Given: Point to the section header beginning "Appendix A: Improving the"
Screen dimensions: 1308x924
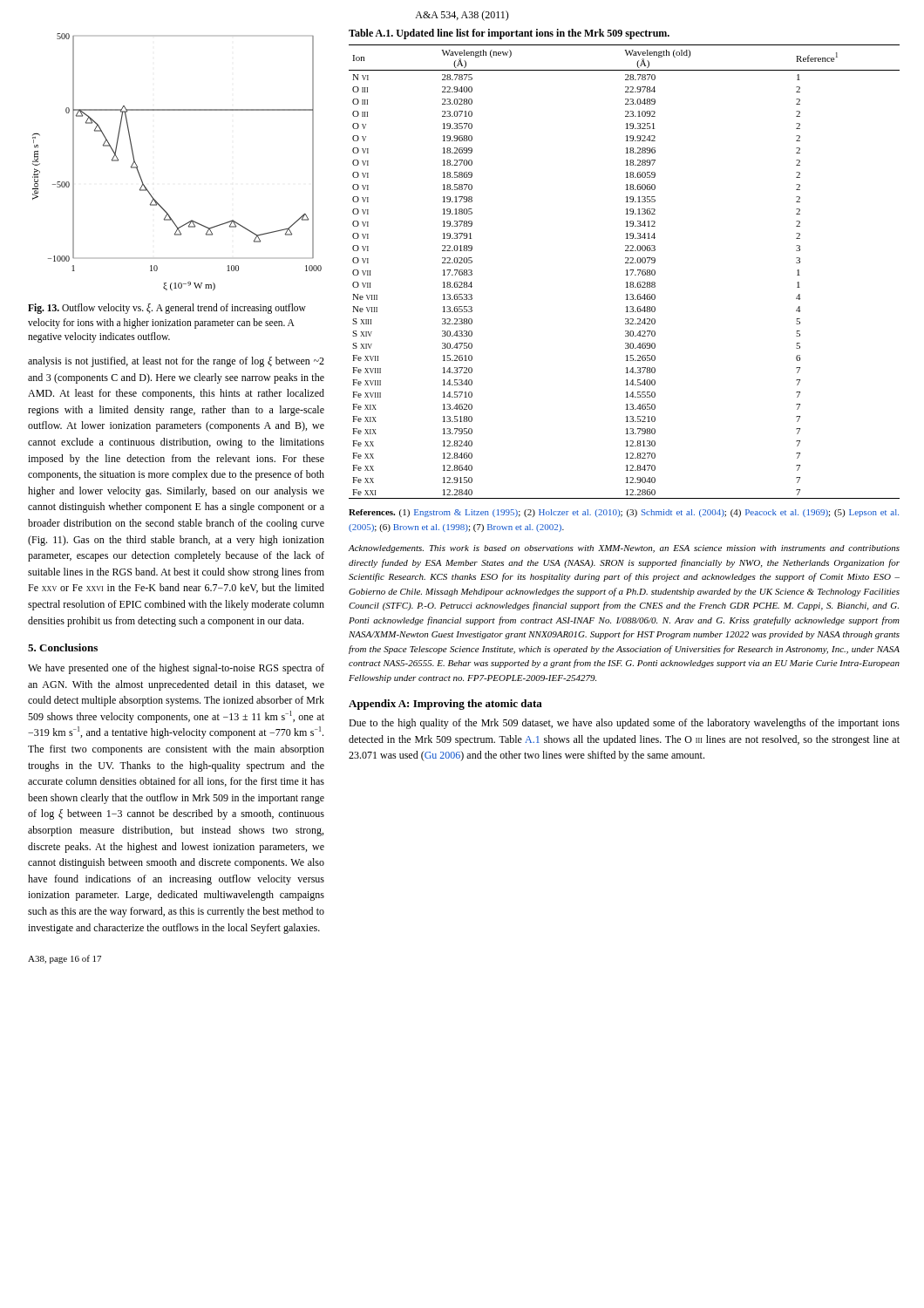Looking at the screenshot, I should click(445, 703).
